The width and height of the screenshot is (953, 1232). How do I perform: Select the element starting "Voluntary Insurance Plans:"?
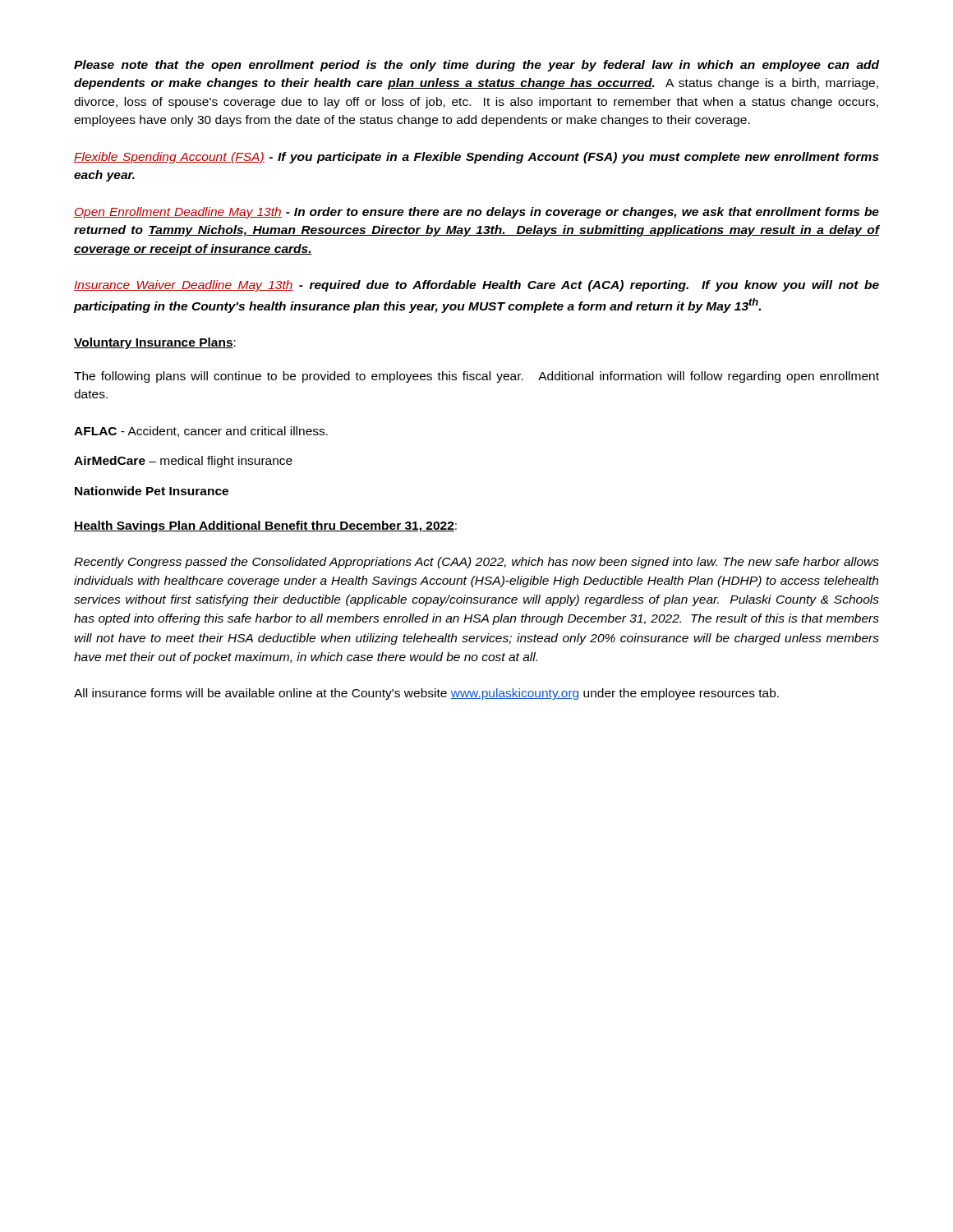click(155, 343)
